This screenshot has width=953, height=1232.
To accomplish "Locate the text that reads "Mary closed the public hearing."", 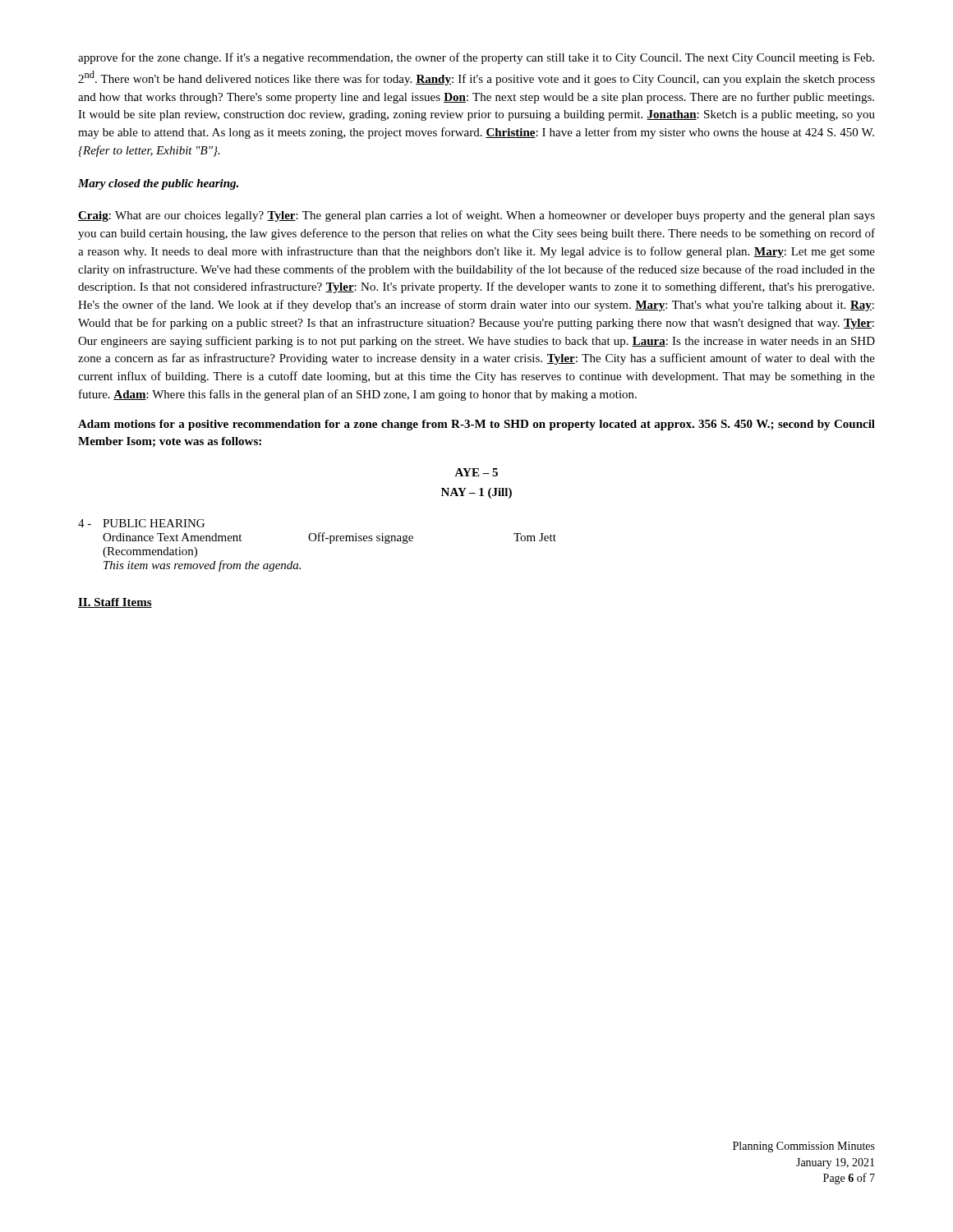I will [x=159, y=183].
